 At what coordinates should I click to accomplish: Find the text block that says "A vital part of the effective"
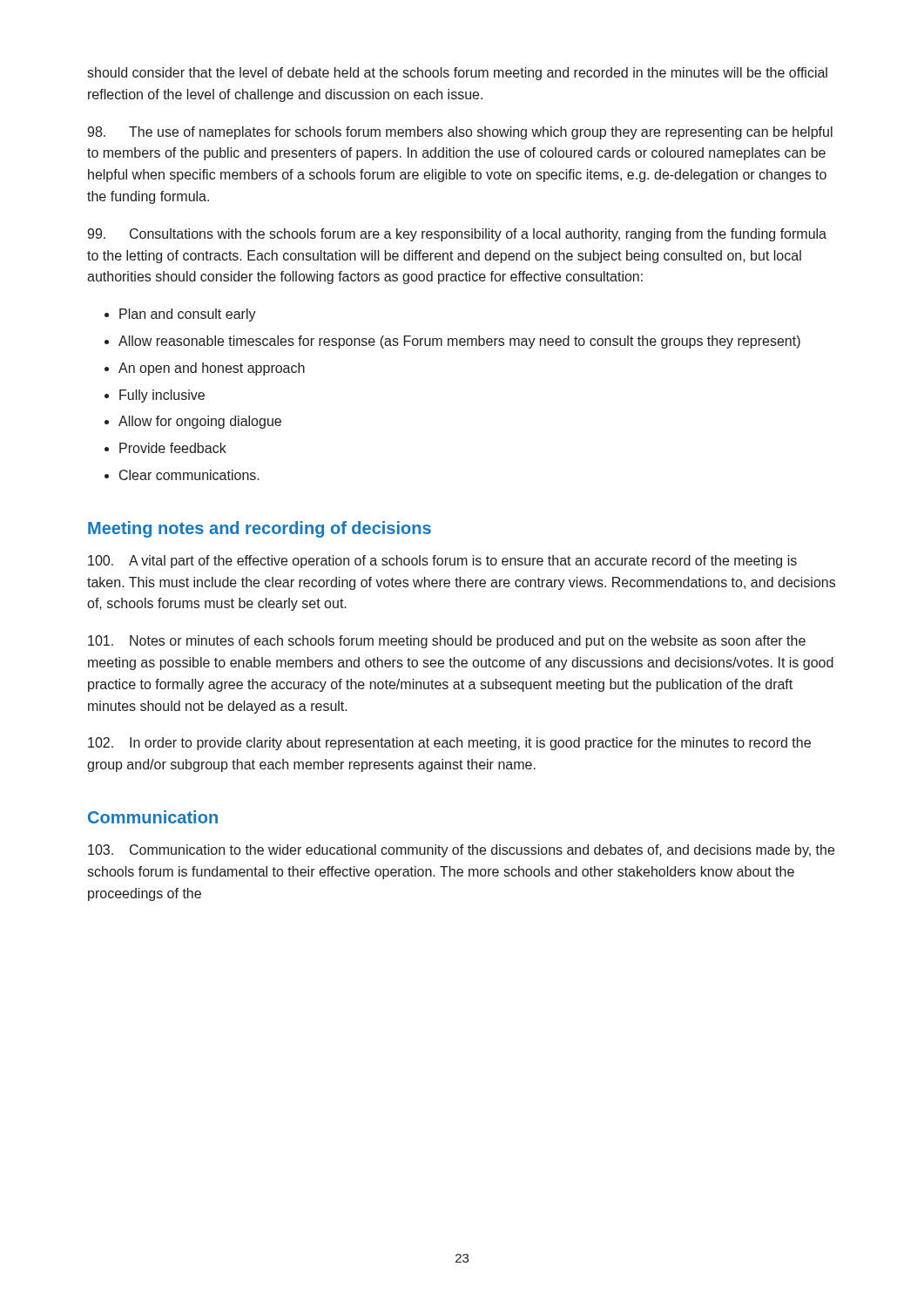point(461,581)
